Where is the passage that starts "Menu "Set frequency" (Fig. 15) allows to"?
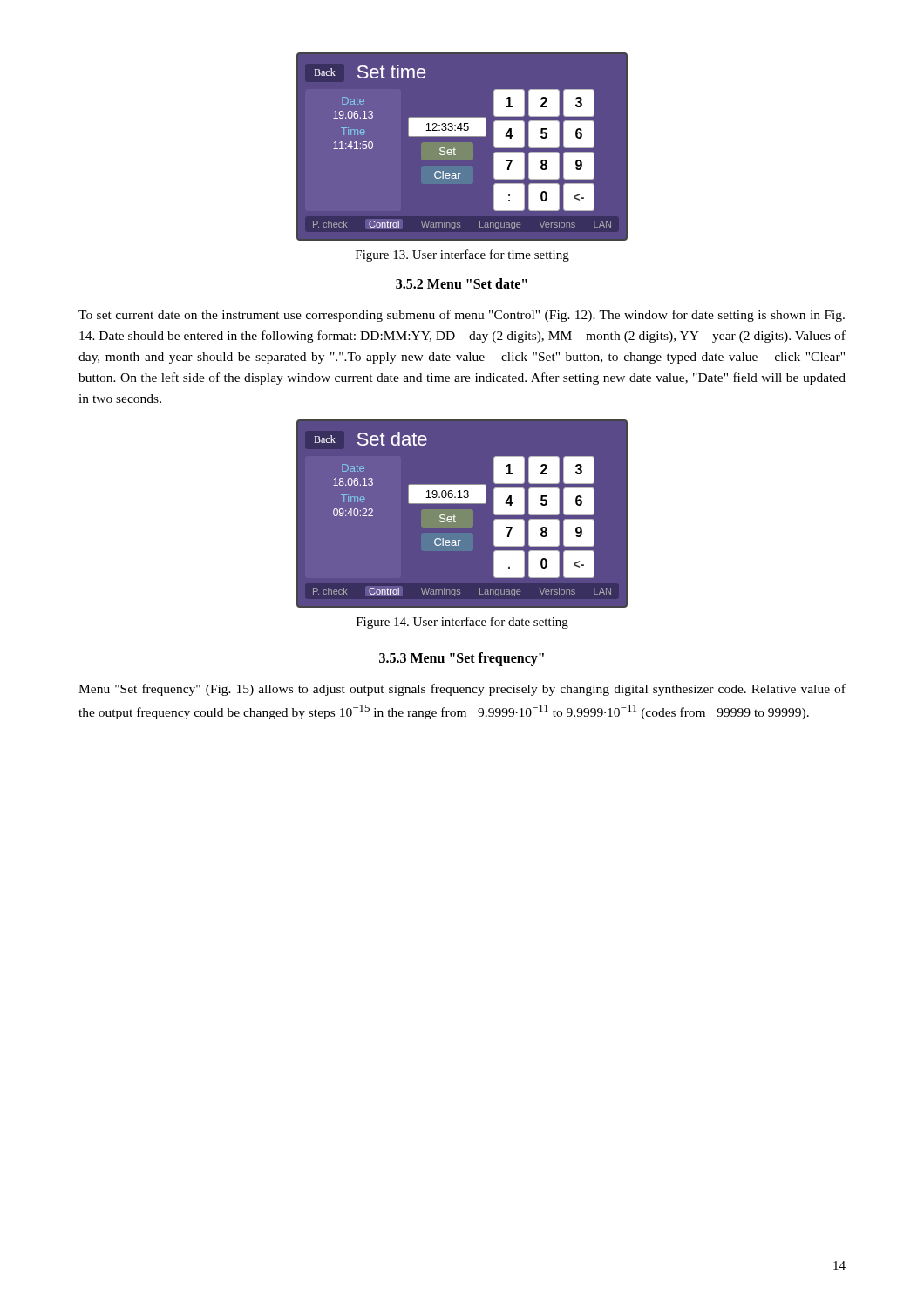 pos(462,700)
